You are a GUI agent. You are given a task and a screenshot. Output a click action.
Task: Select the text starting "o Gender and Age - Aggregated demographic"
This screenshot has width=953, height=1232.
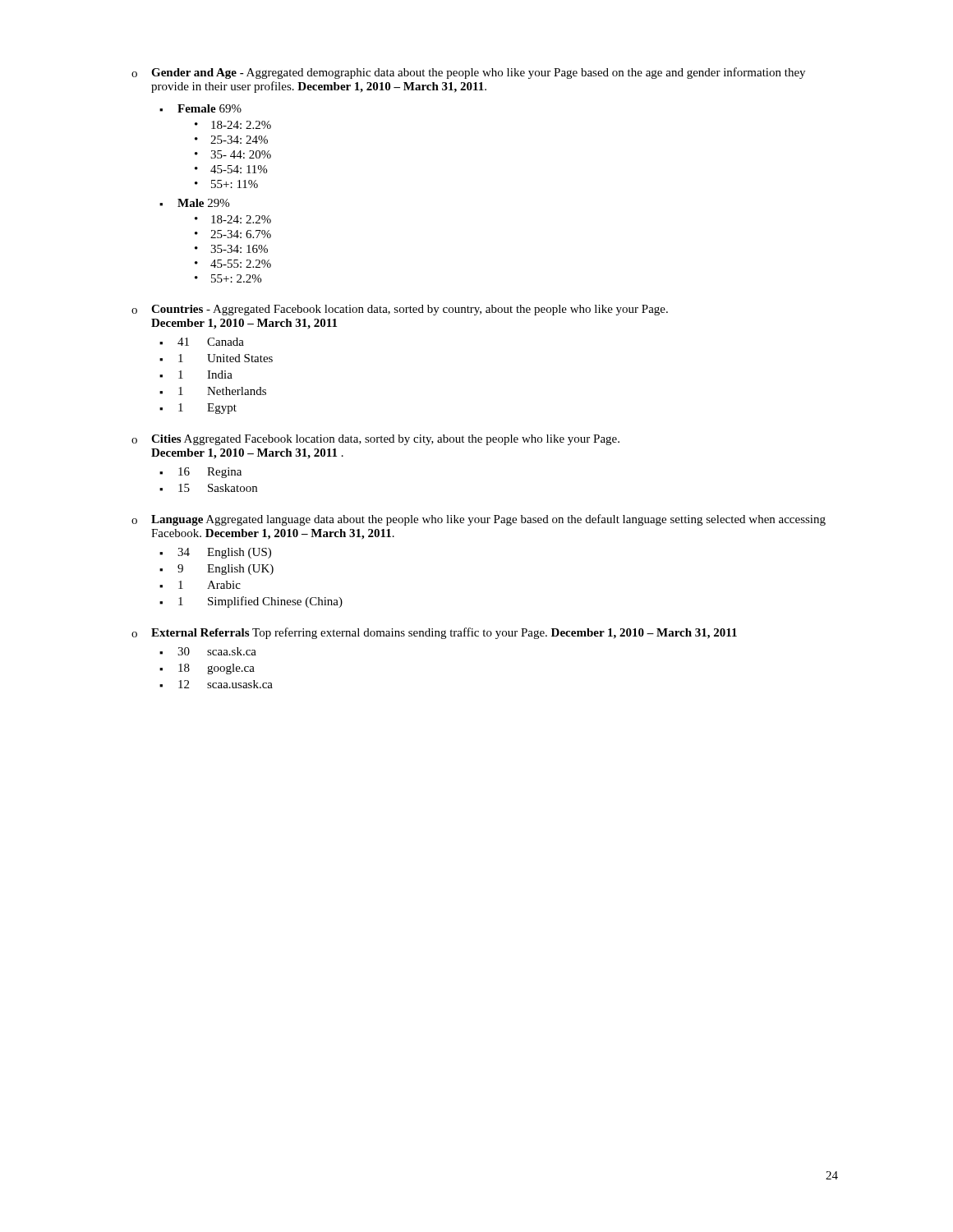pos(468,73)
